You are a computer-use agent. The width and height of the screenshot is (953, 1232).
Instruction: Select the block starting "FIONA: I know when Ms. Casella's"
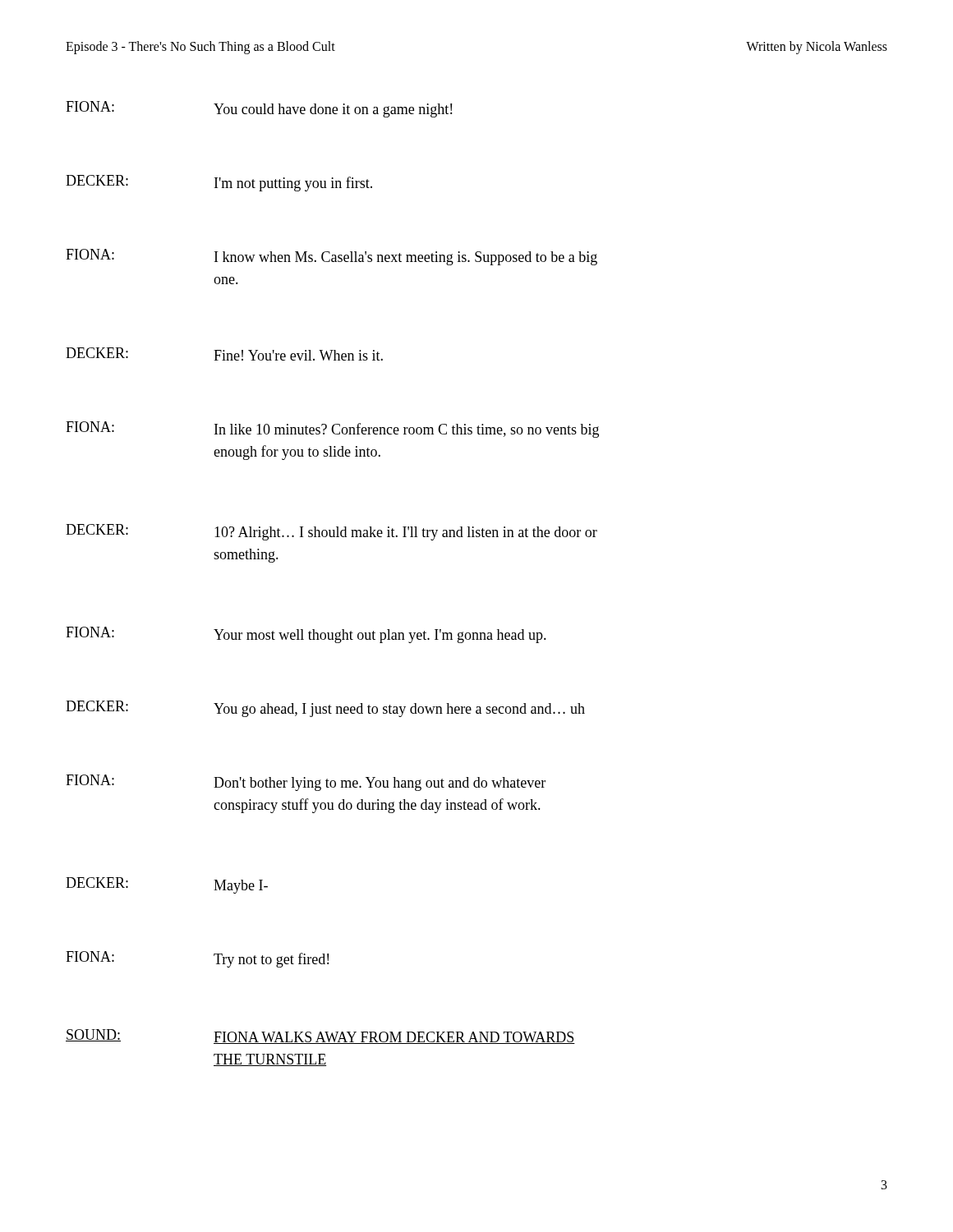click(476, 269)
